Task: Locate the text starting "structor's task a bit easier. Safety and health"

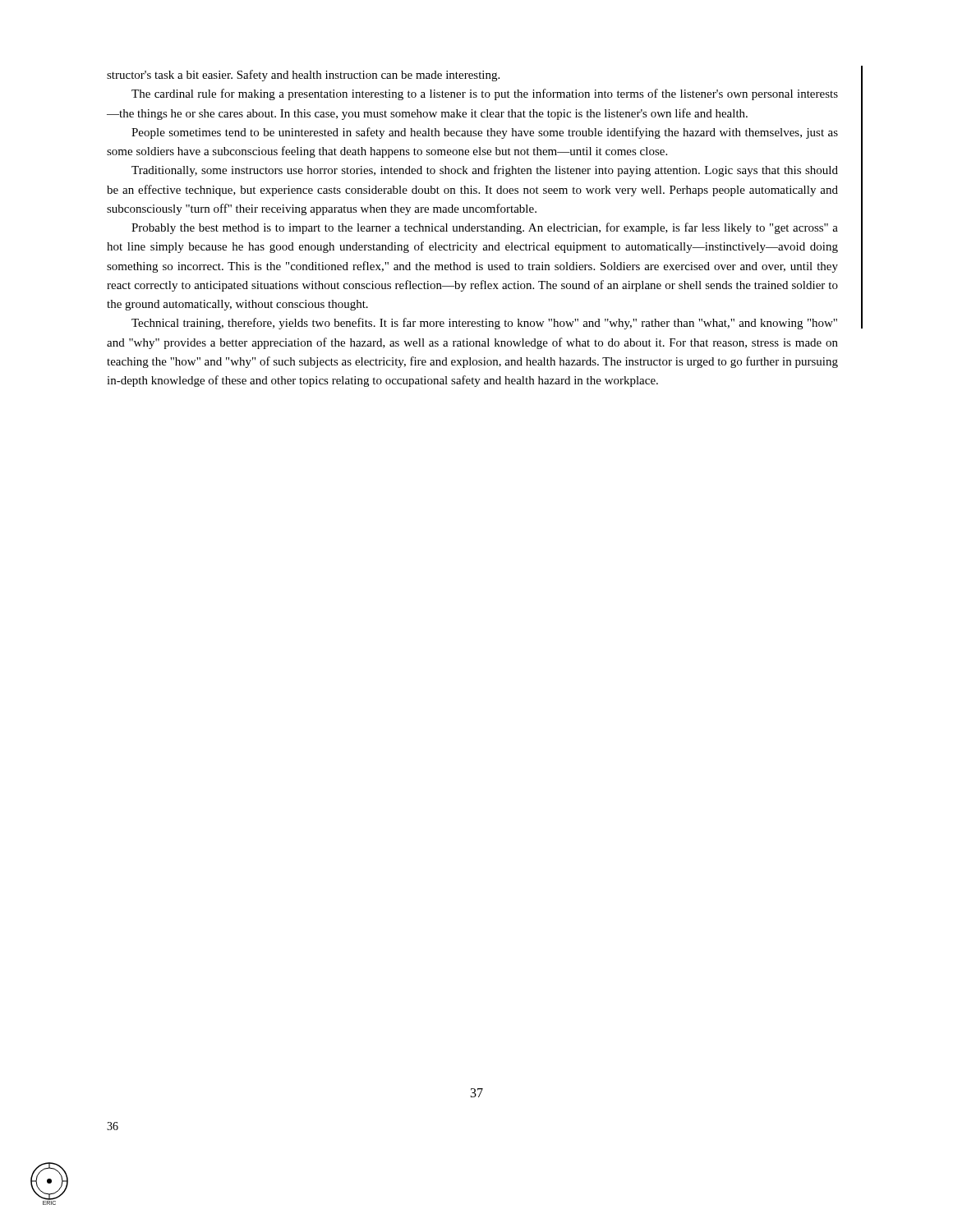Action: [x=472, y=228]
